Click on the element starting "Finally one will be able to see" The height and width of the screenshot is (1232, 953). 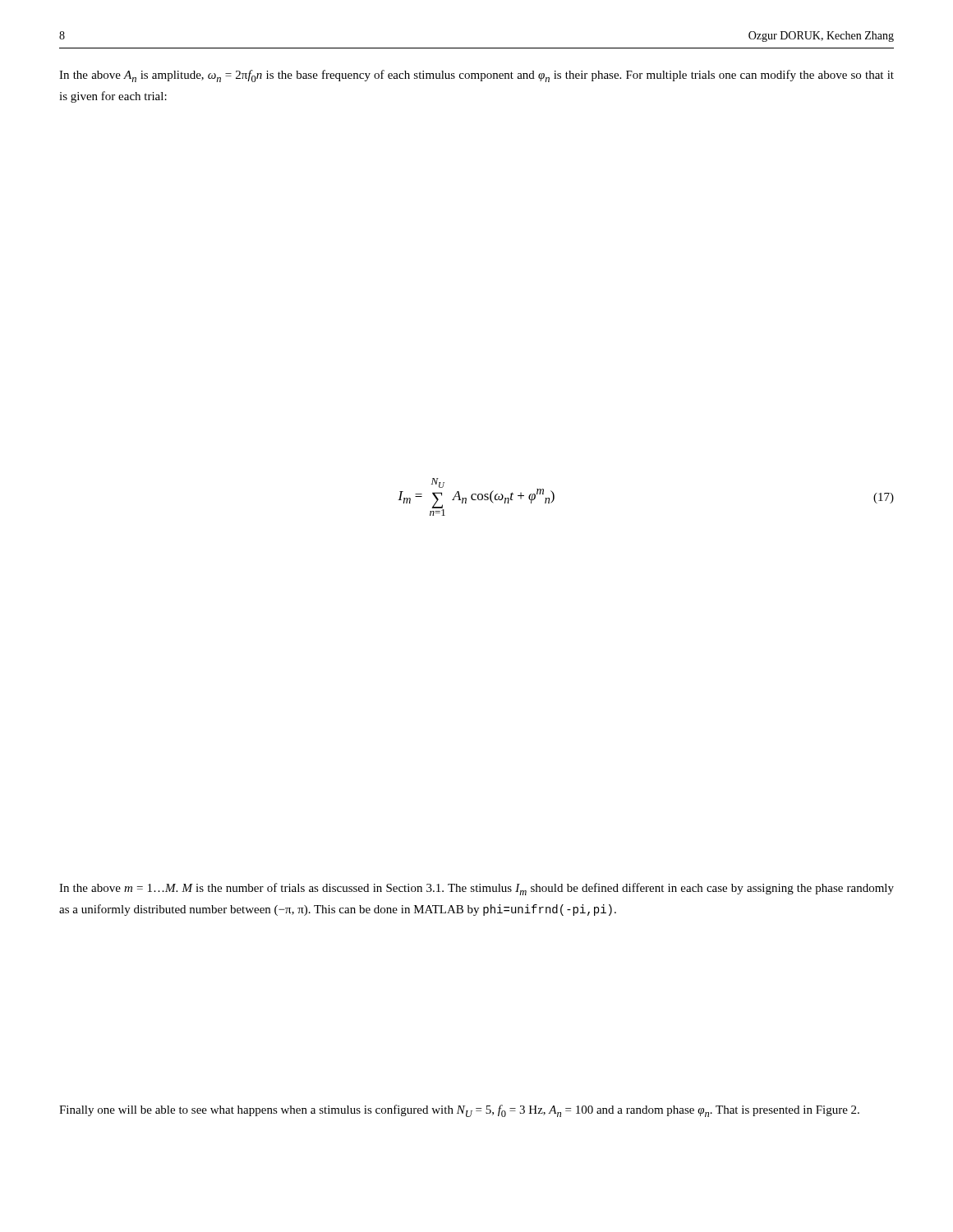click(x=460, y=1111)
